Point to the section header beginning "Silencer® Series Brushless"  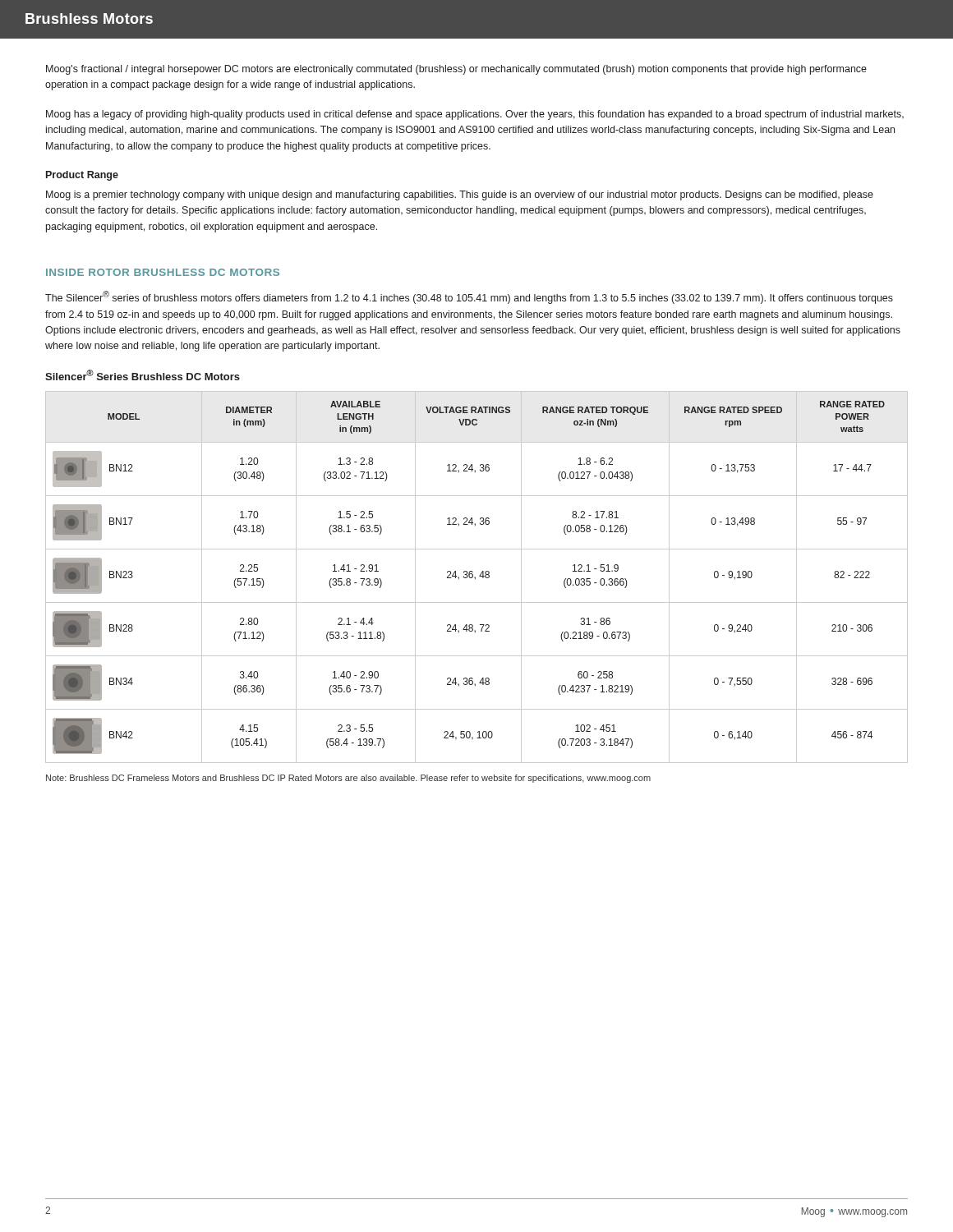tap(143, 375)
